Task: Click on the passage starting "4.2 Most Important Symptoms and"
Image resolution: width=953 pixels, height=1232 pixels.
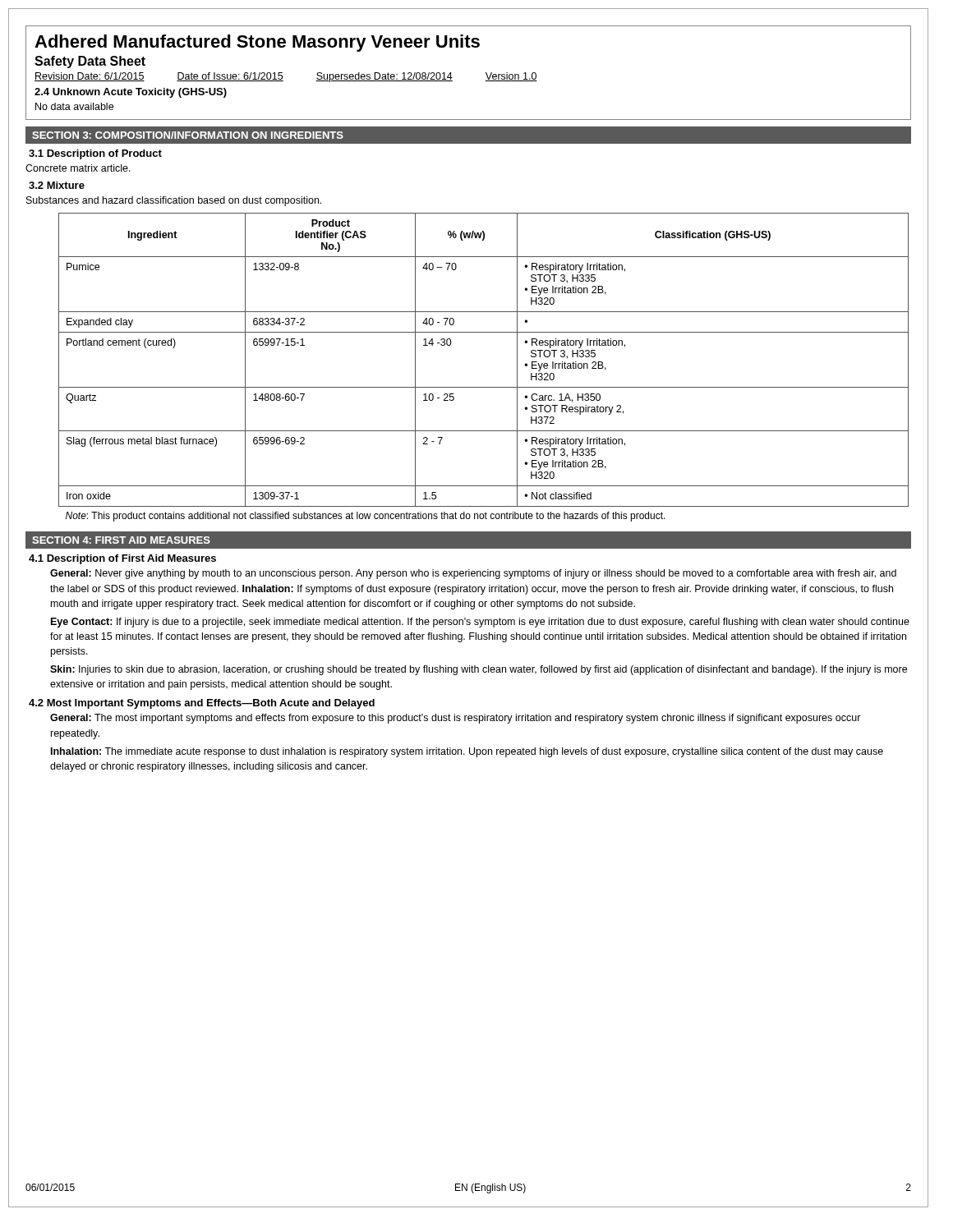Action: click(202, 703)
